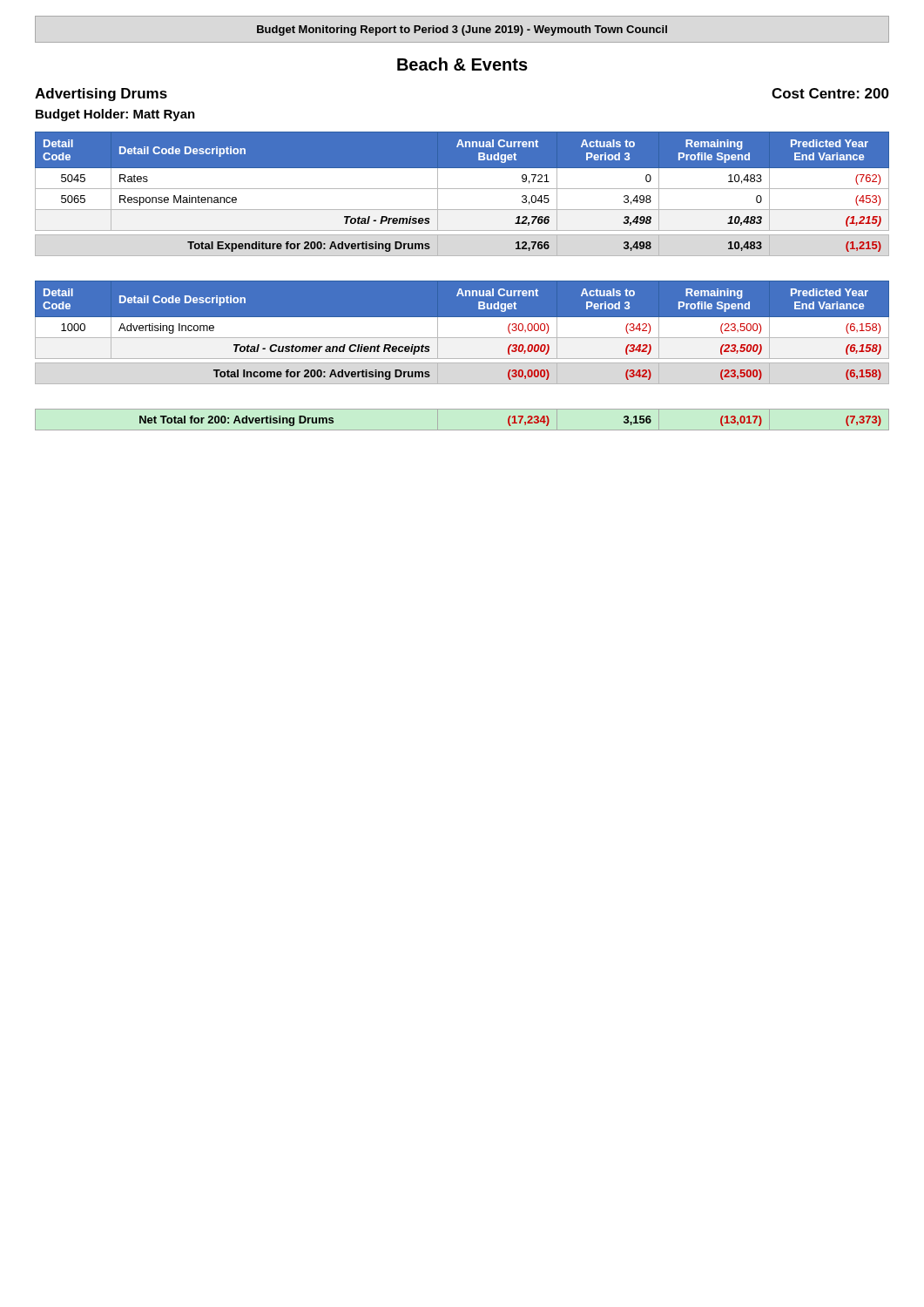Viewport: 924px width, 1307px height.
Task: Click where it says "Budget Holder: Matt Ryan"
Action: 115,114
